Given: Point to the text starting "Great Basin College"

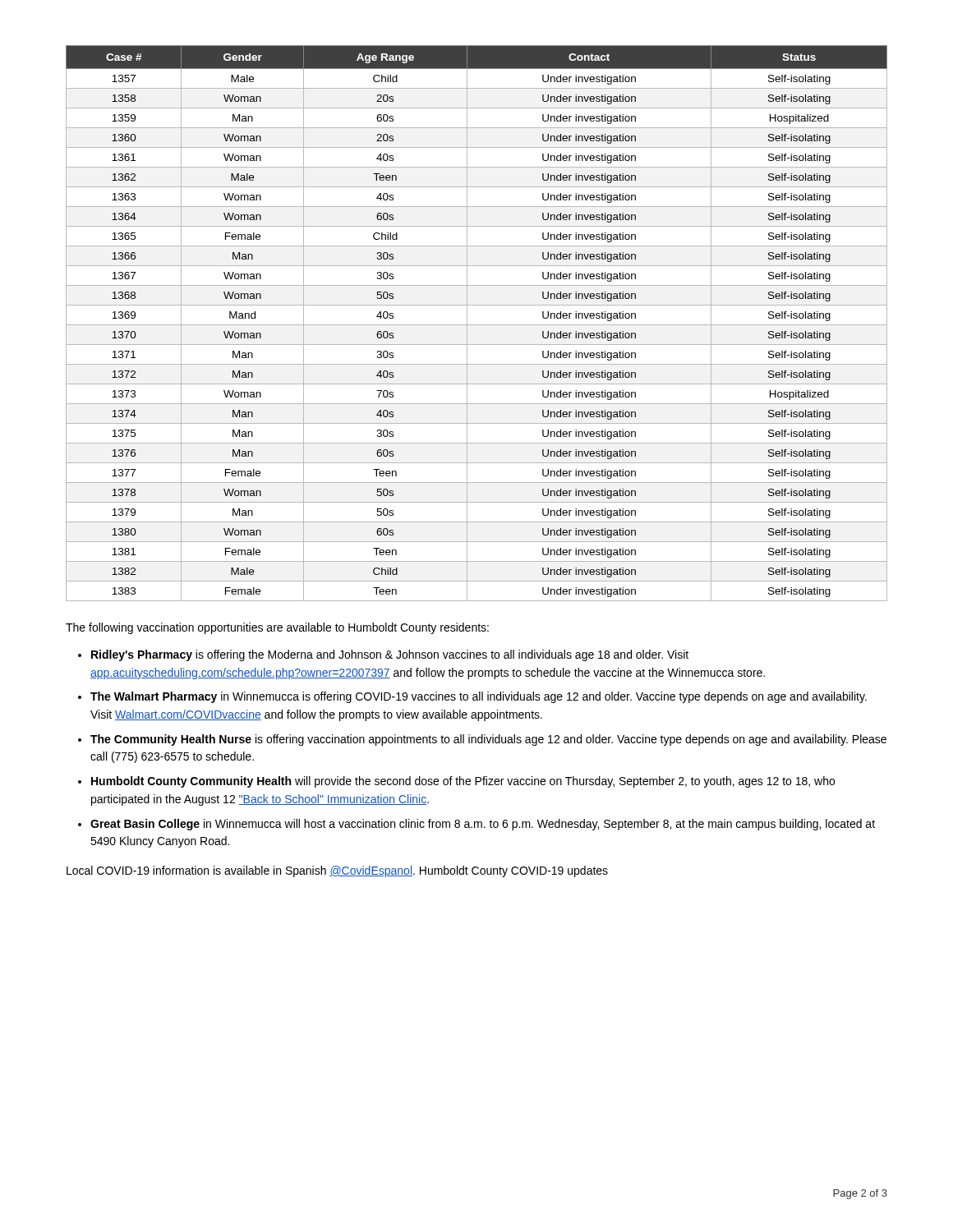Looking at the screenshot, I should tap(483, 832).
